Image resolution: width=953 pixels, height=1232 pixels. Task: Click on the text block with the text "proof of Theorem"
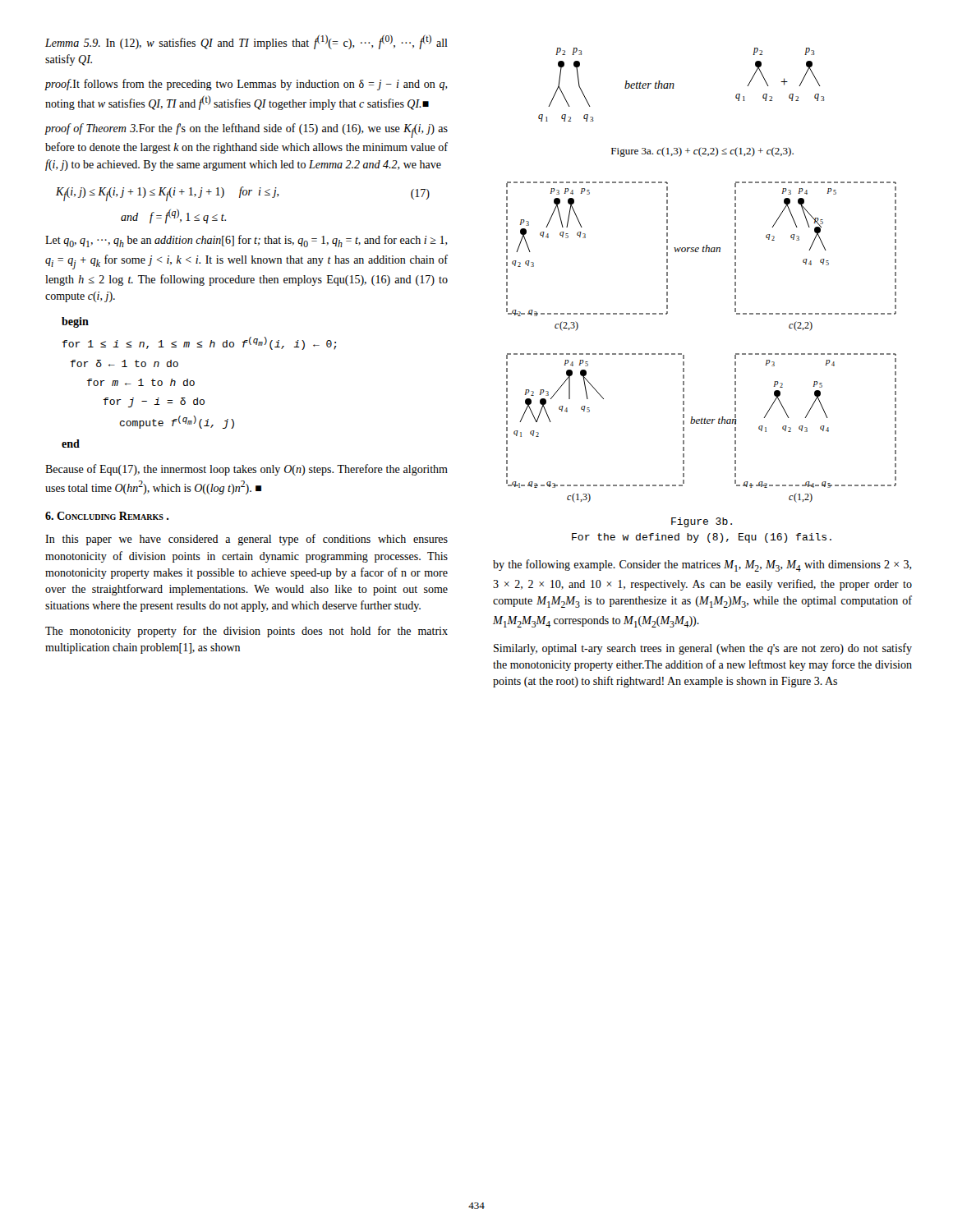[x=246, y=147]
